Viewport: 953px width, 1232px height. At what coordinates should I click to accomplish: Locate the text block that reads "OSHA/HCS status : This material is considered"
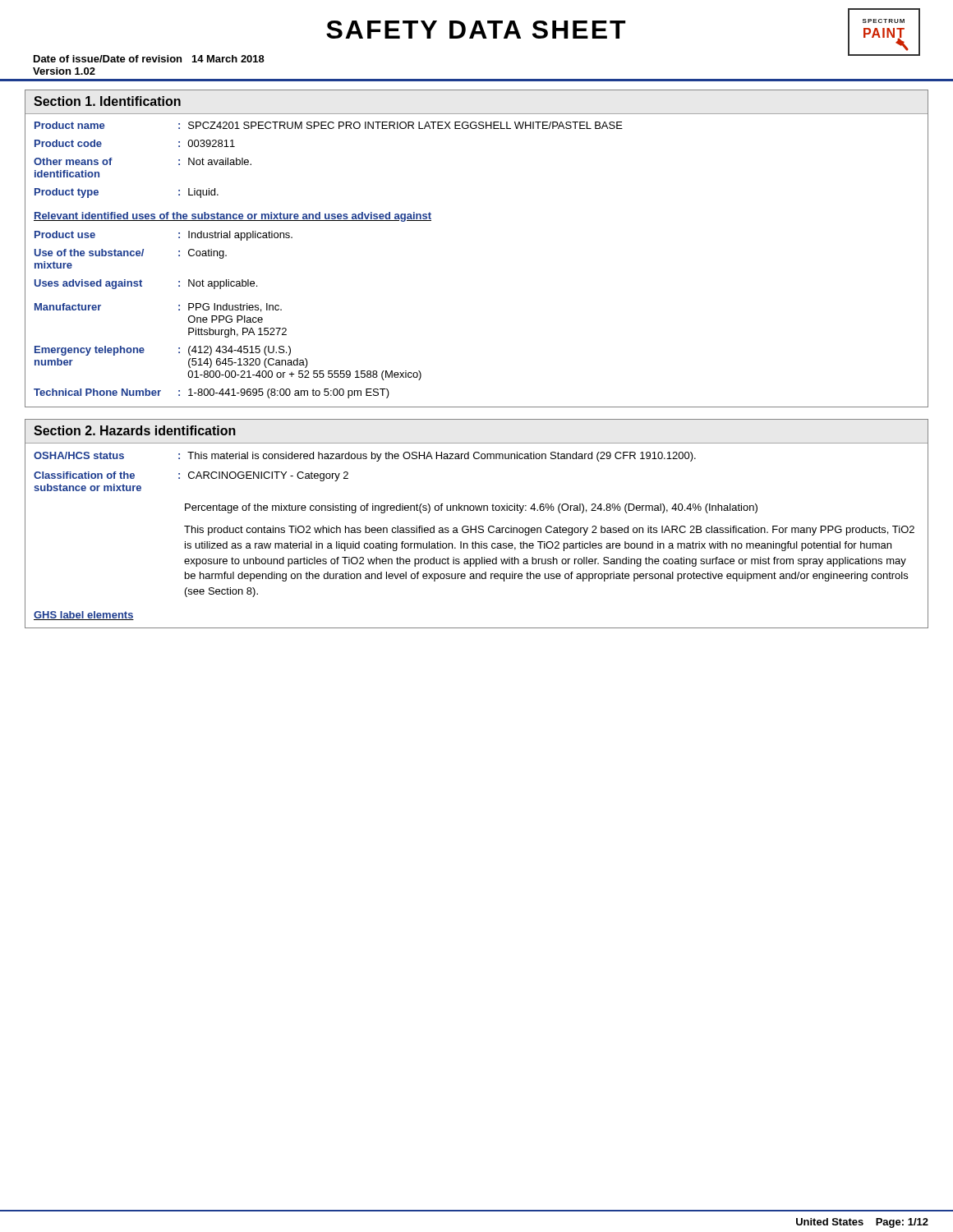click(x=365, y=455)
